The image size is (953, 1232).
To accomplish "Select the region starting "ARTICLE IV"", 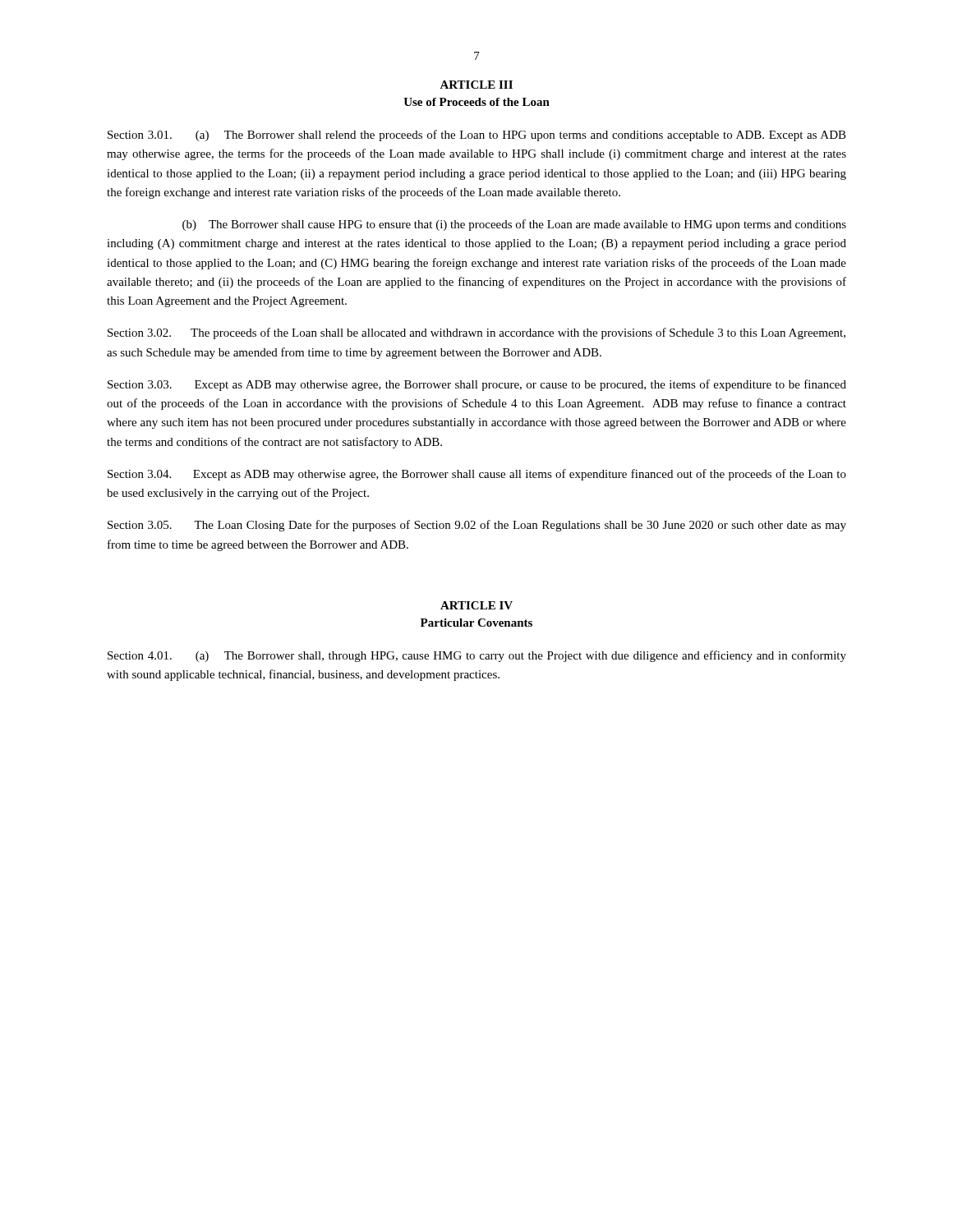I will 476,605.
